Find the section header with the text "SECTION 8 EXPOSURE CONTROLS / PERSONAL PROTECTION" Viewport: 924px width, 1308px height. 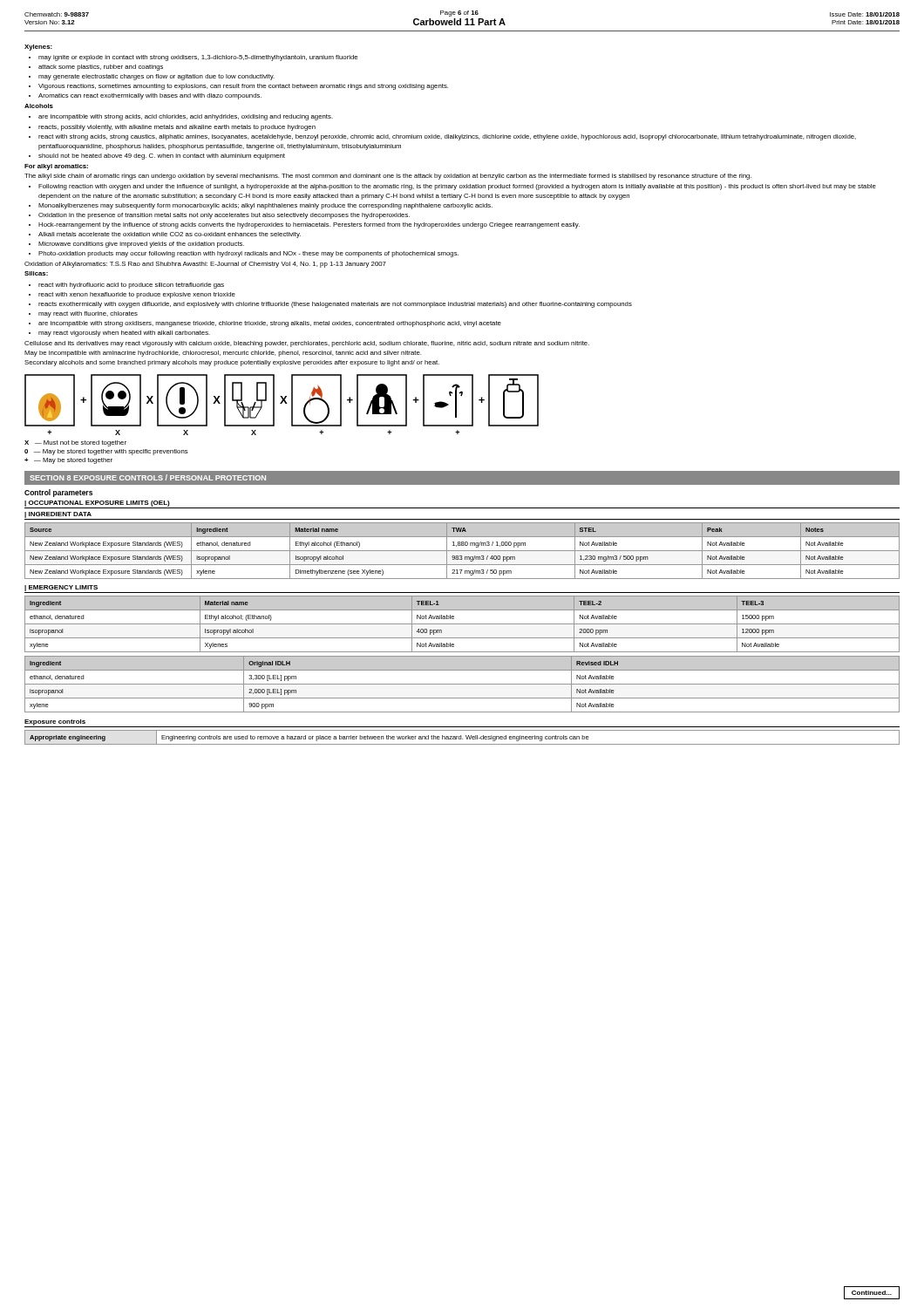(148, 478)
